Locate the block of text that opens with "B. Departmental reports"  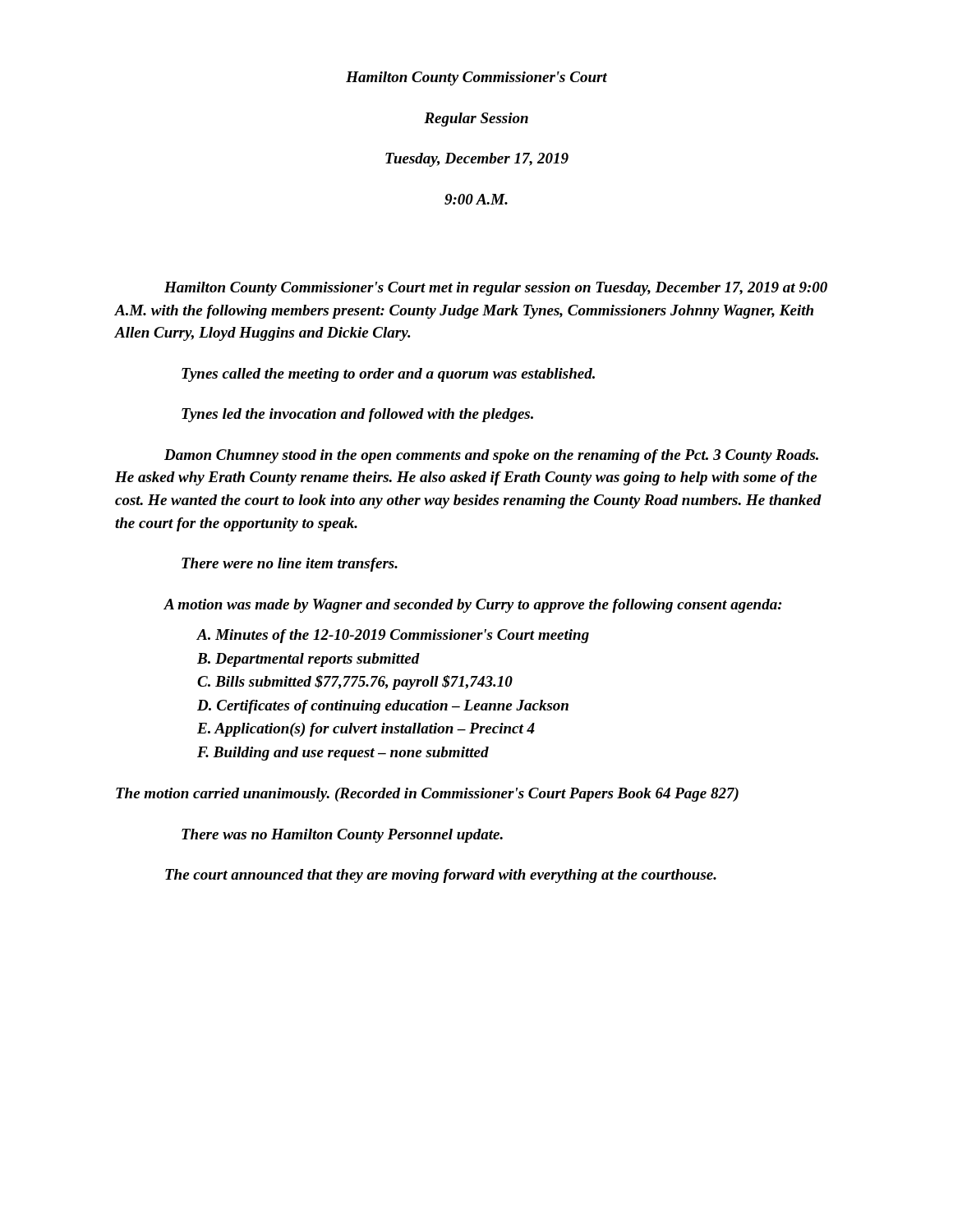(x=308, y=660)
